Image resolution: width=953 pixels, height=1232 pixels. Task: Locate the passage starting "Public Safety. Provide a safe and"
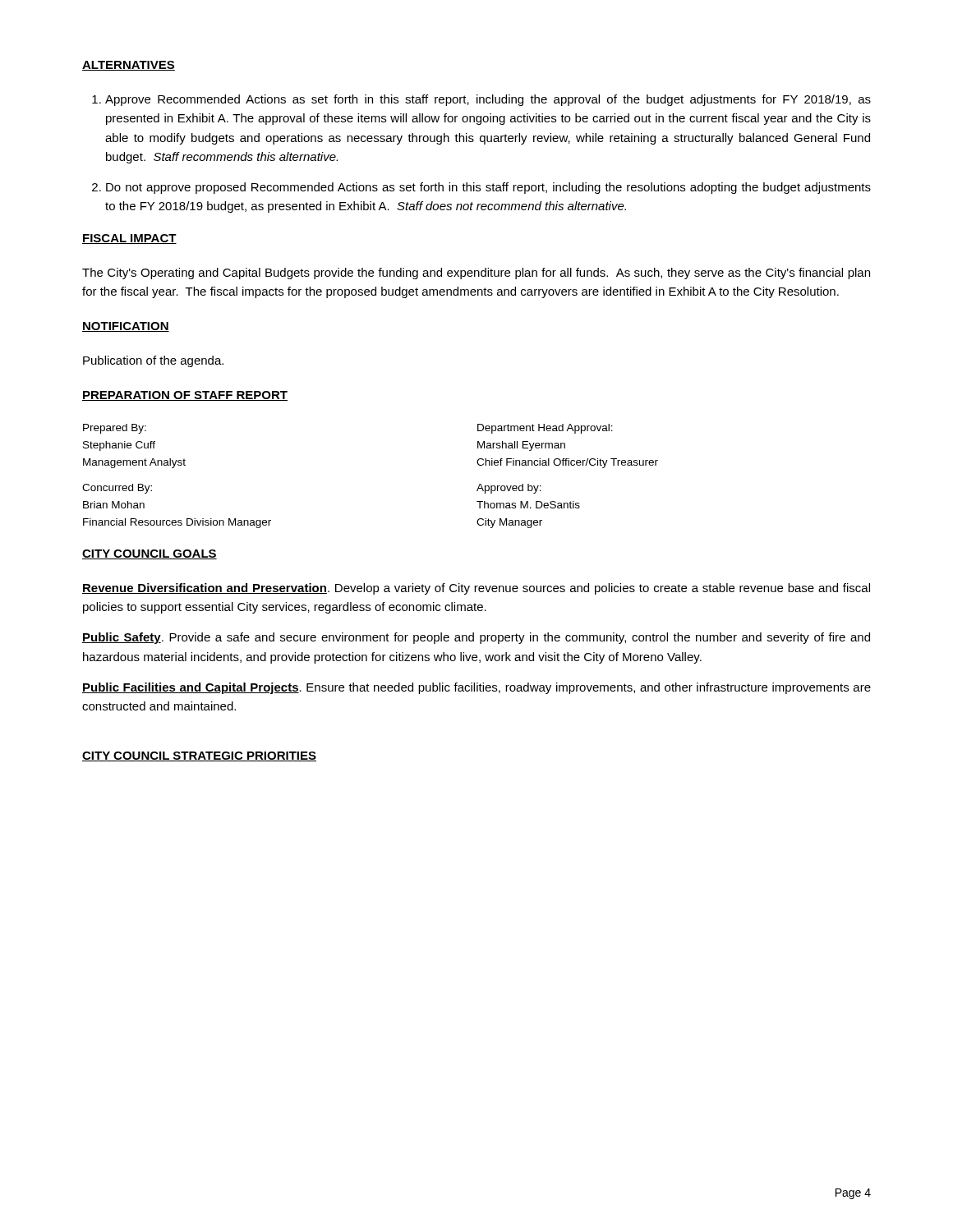476,647
